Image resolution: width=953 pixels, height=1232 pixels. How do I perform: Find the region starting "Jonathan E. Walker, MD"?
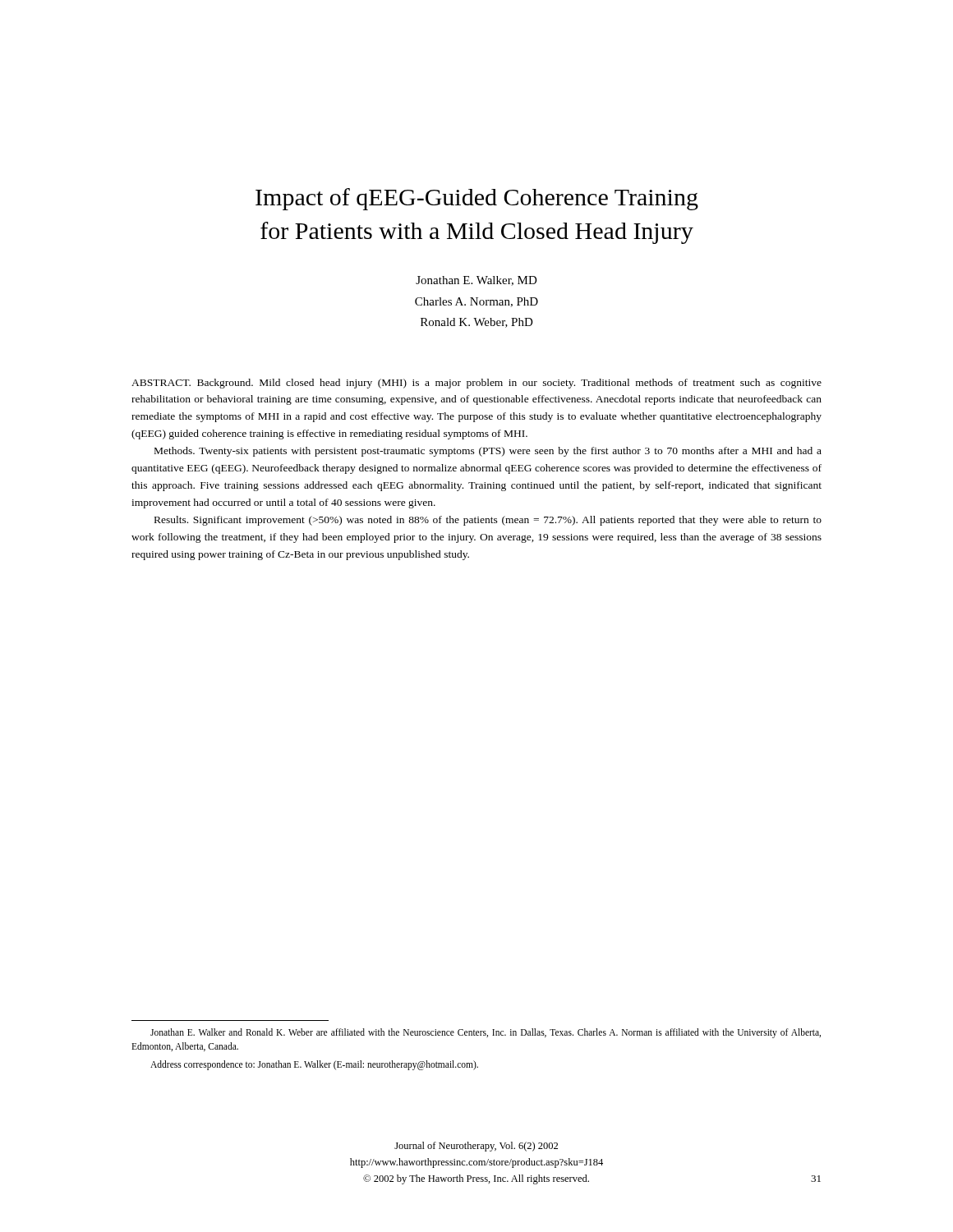(476, 301)
